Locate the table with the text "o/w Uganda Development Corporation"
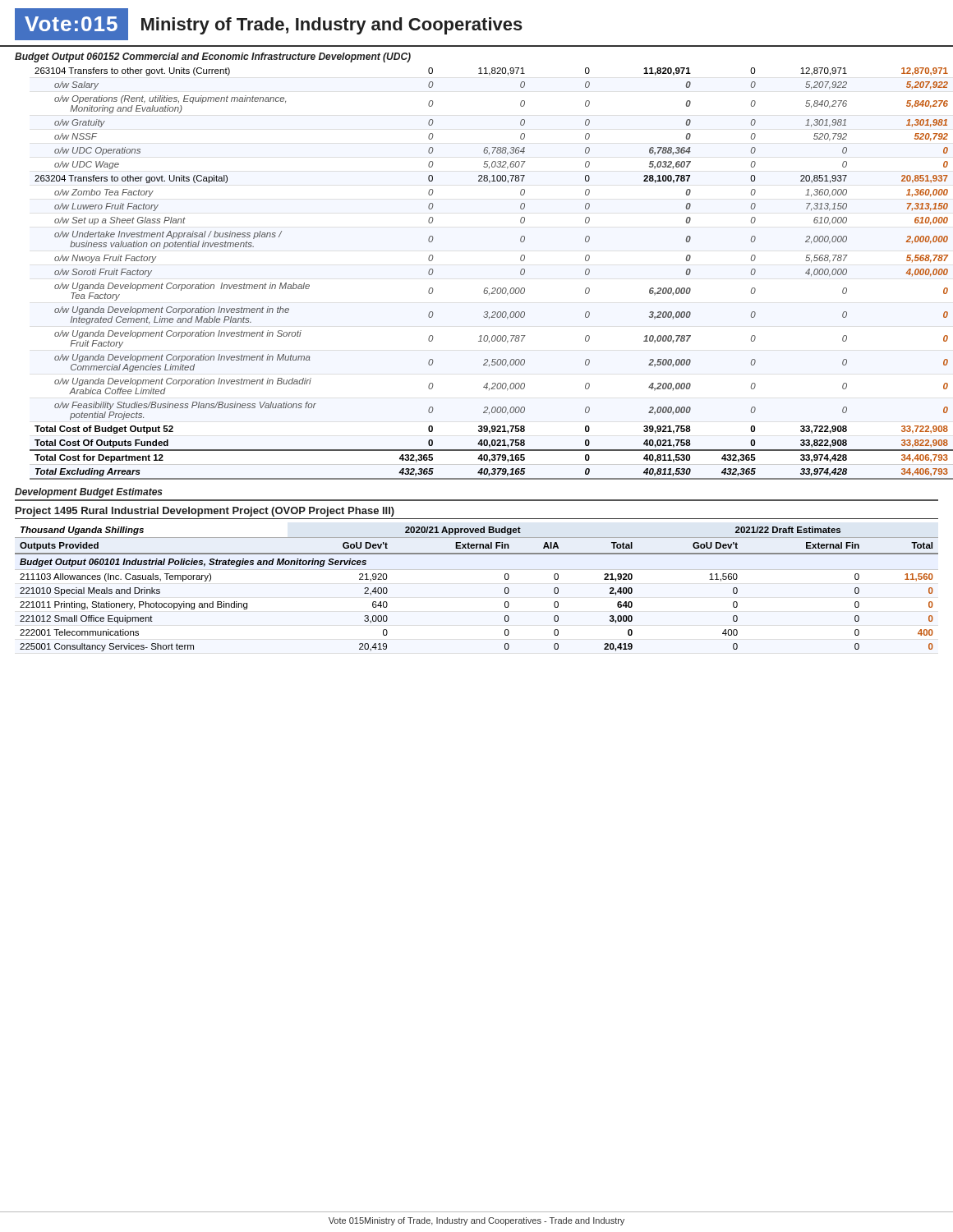 coord(476,272)
